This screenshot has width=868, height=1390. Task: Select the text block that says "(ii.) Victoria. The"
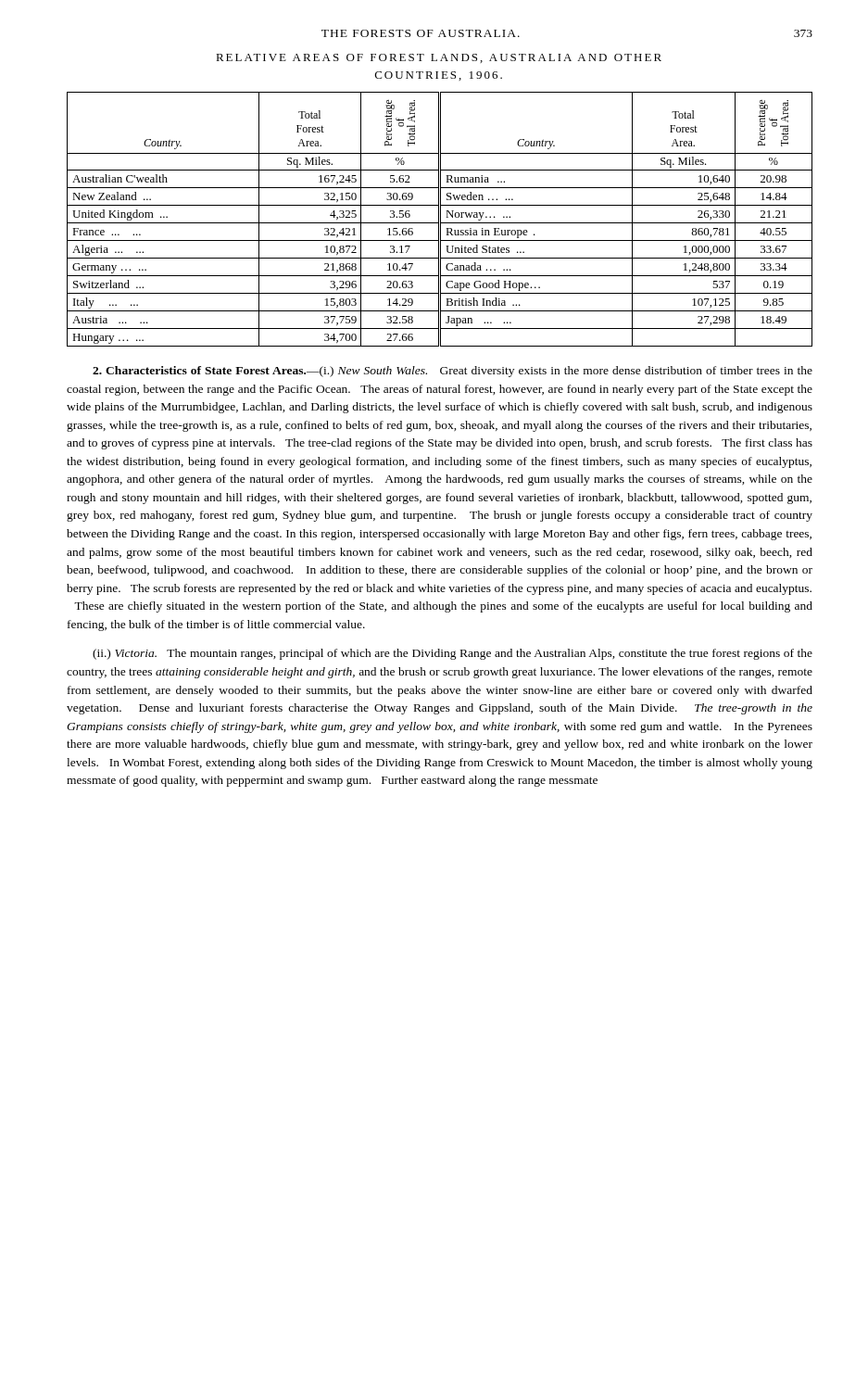coord(440,717)
